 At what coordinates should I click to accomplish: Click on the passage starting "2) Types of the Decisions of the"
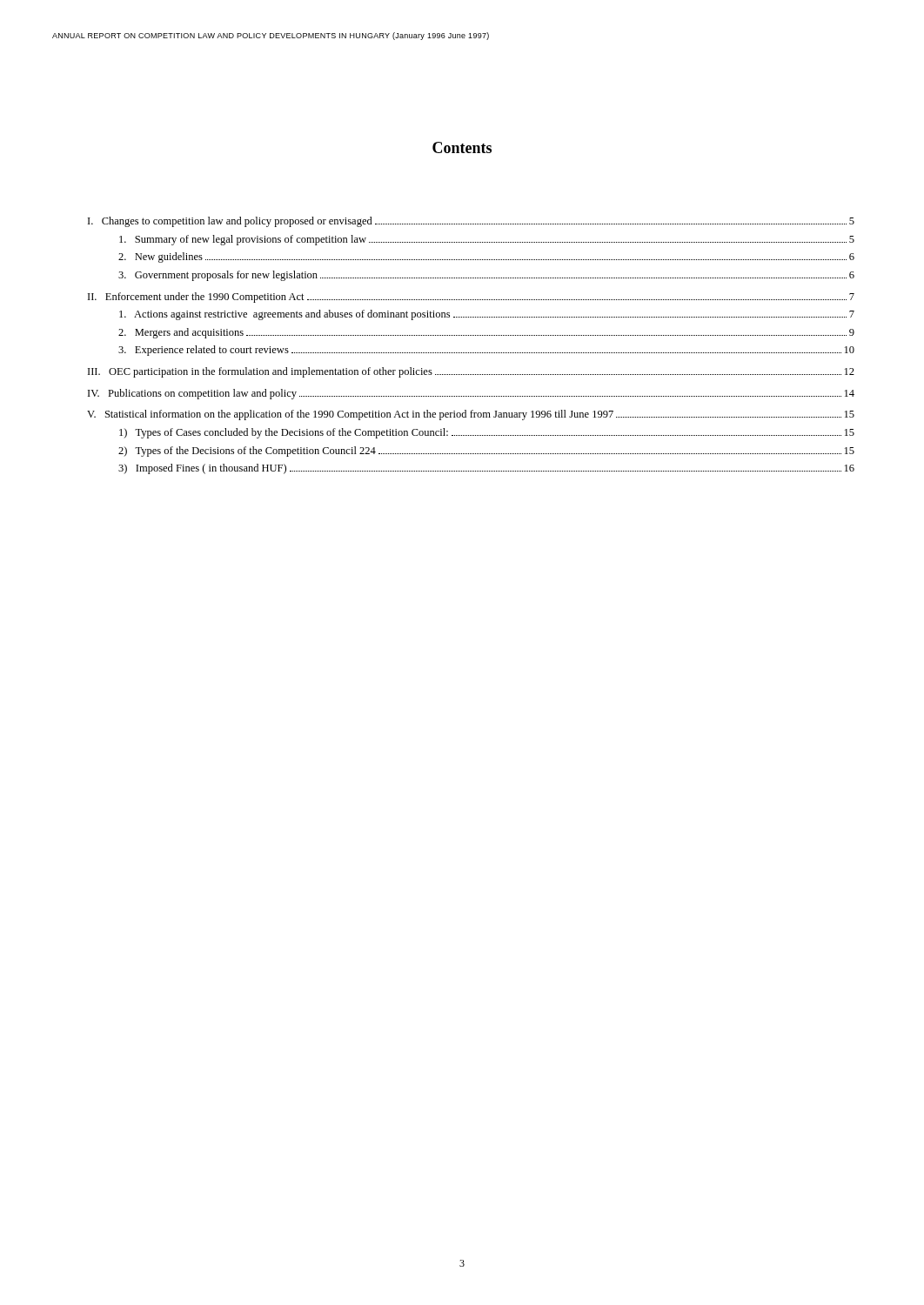486,450
